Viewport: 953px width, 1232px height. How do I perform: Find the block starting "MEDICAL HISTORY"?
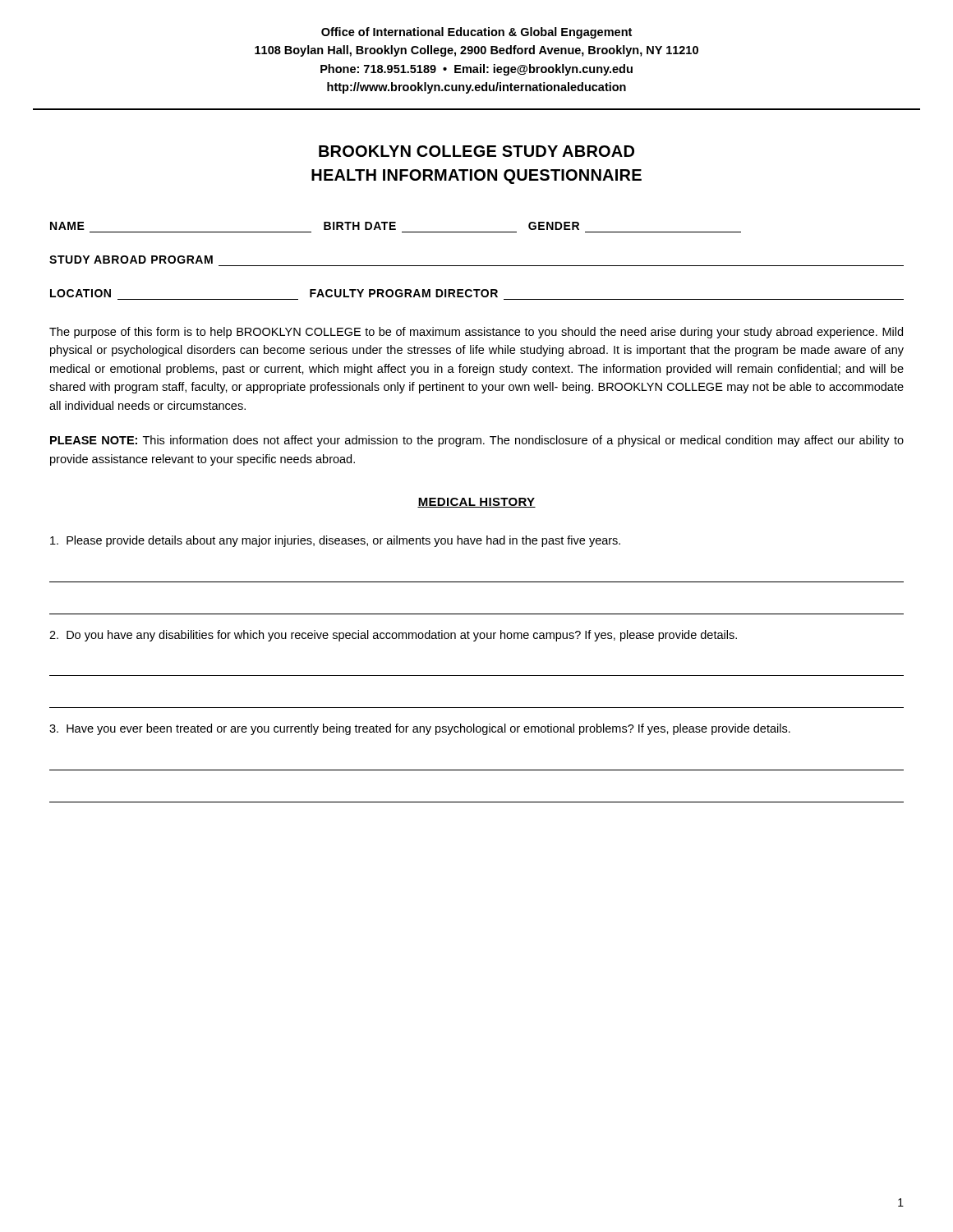476,502
